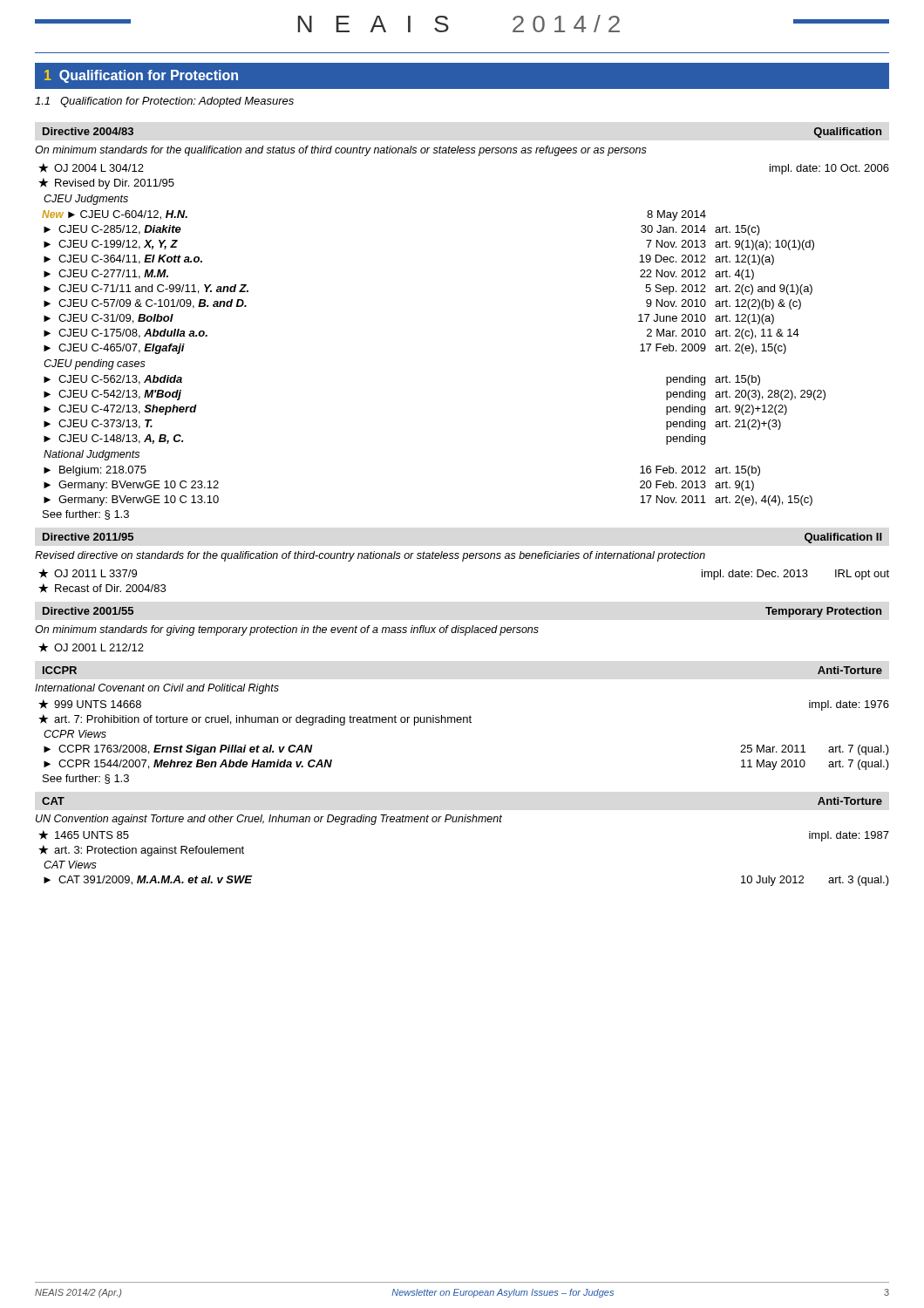Find the section header that says "1.1 Qualification for Protection: Adopted Measures"

(164, 101)
